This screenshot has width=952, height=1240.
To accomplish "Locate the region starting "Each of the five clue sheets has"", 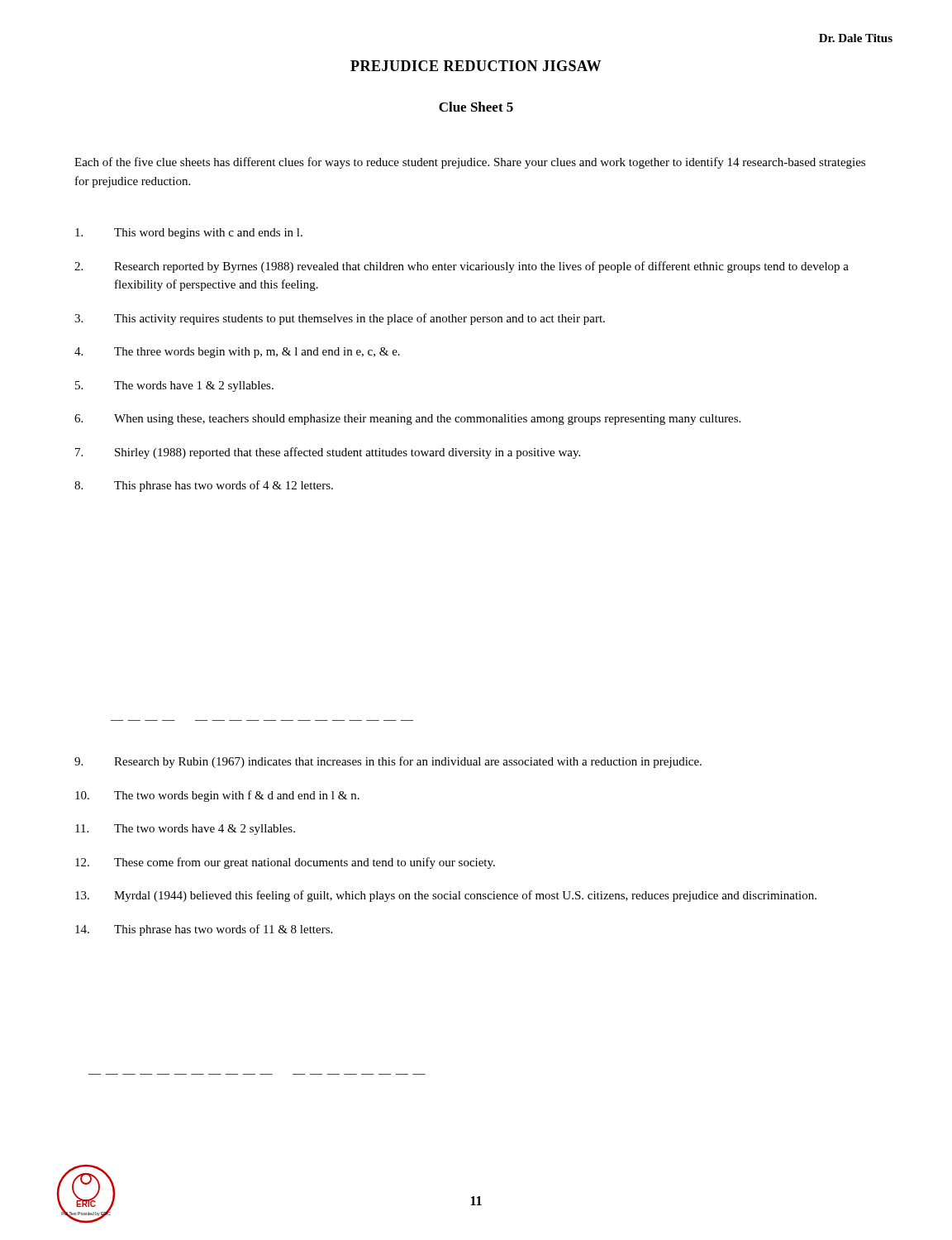I will coord(470,171).
